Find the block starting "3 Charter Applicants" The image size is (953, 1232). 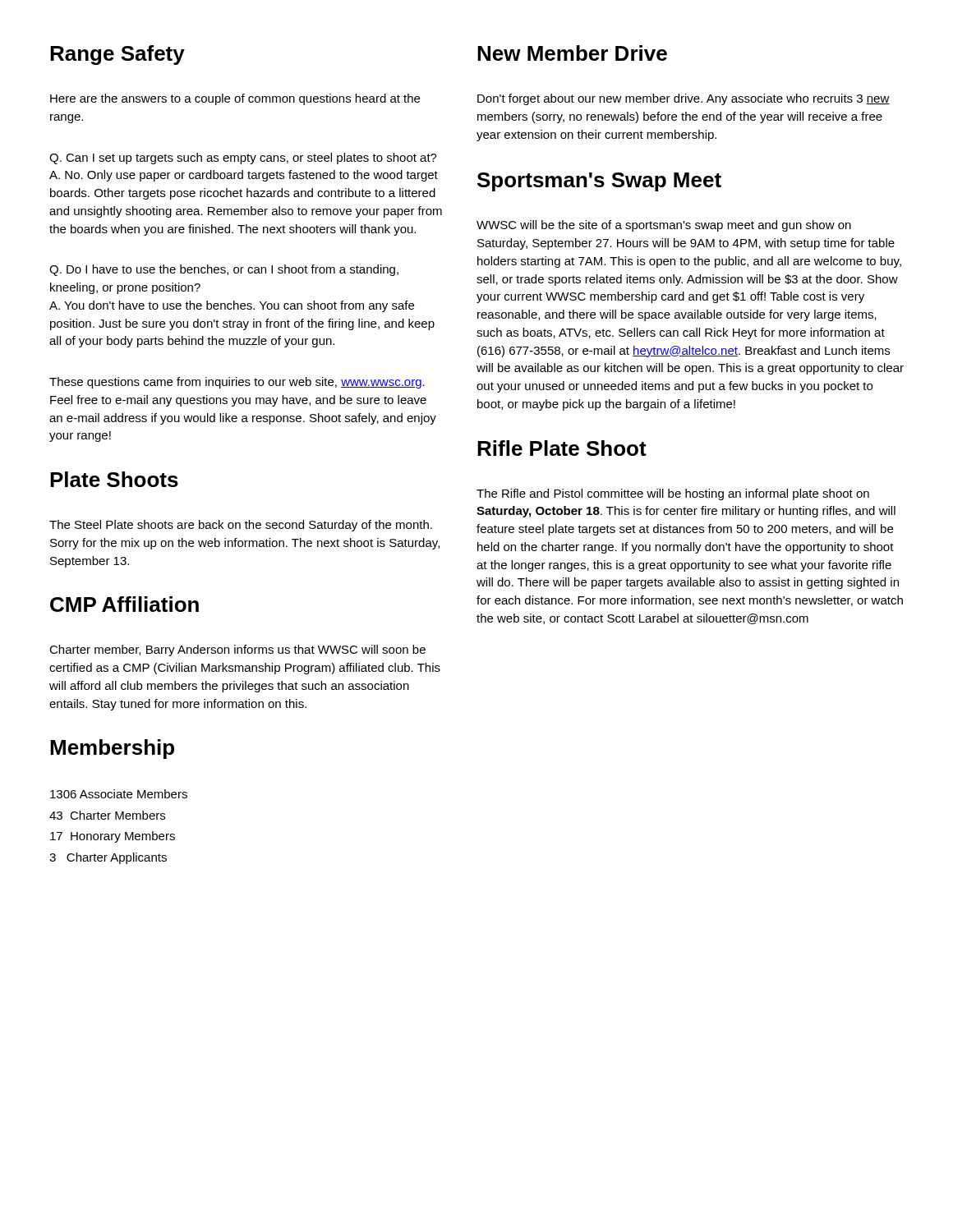108,858
